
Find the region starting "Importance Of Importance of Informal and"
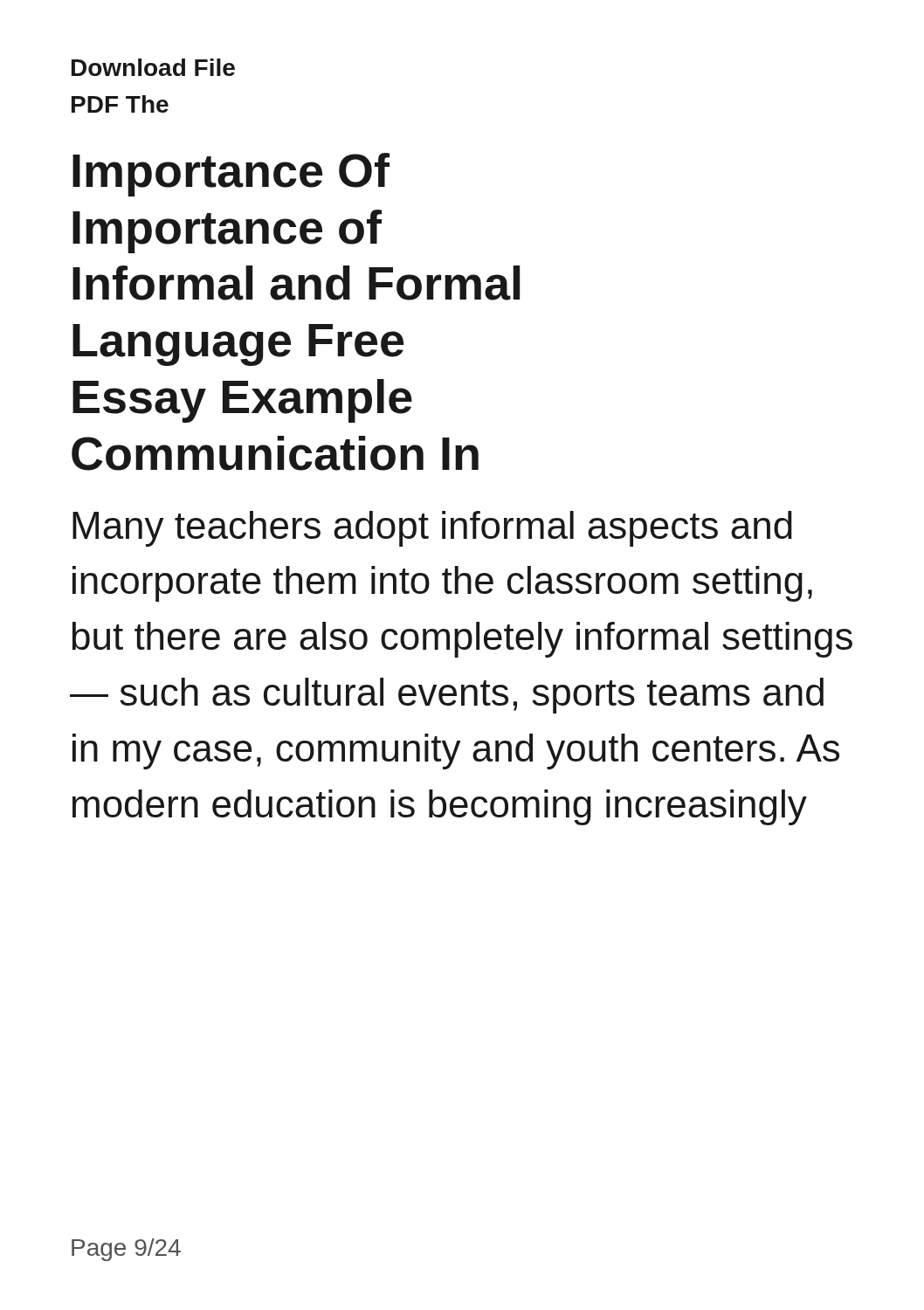click(x=462, y=312)
